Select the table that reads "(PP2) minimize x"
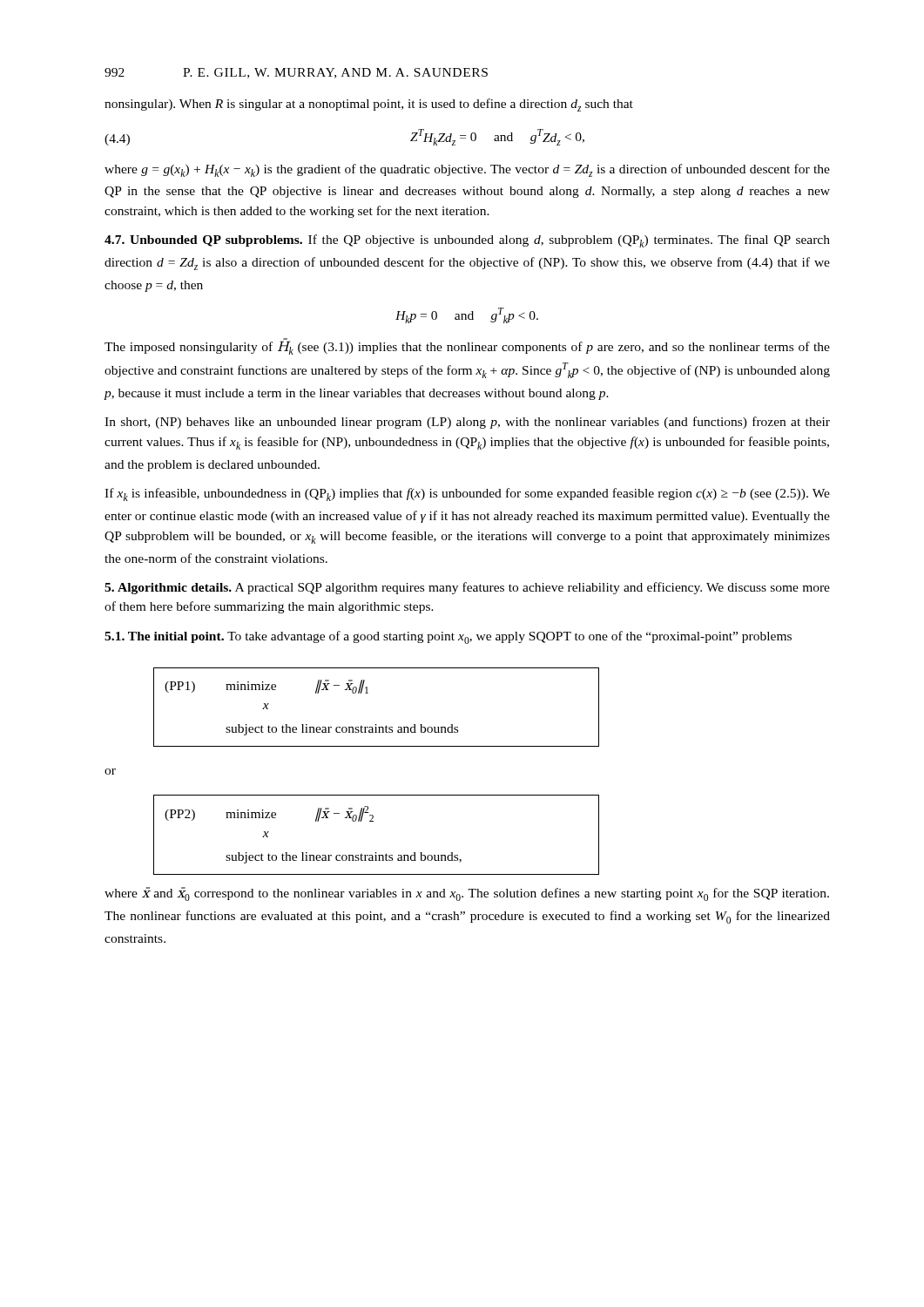The image size is (924, 1307). (467, 835)
